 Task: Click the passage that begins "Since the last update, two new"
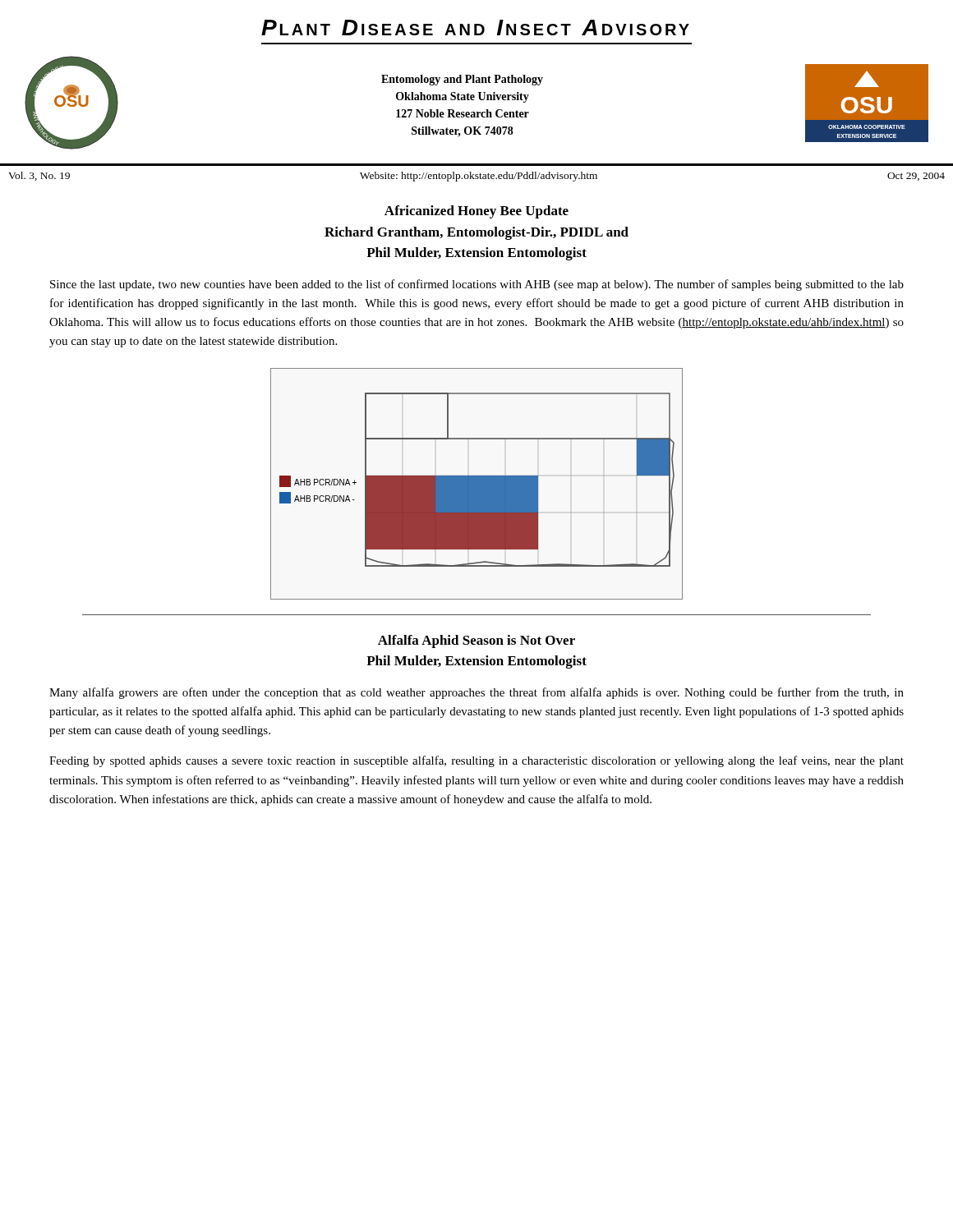(x=476, y=312)
